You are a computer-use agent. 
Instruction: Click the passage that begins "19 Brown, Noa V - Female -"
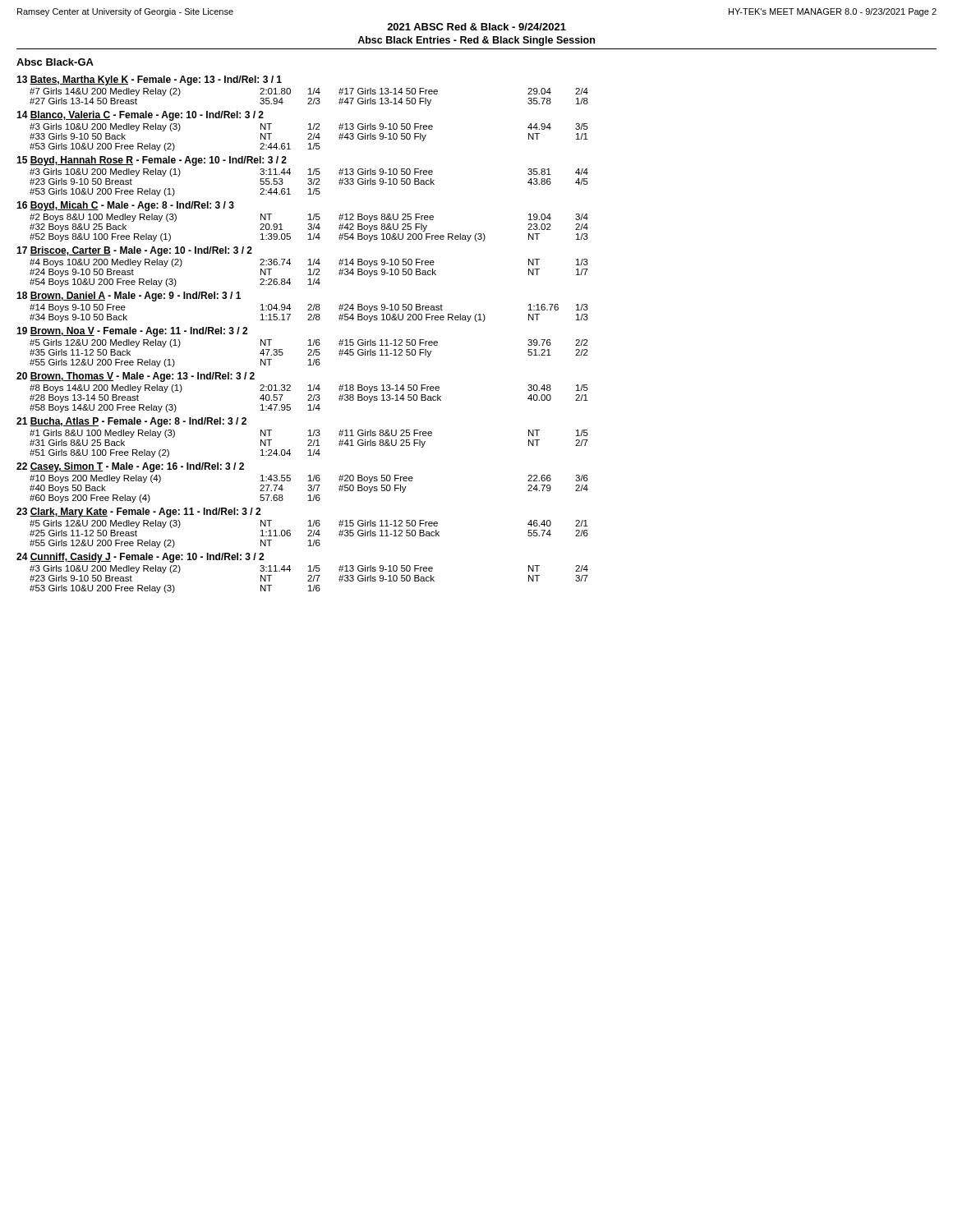point(132,332)
